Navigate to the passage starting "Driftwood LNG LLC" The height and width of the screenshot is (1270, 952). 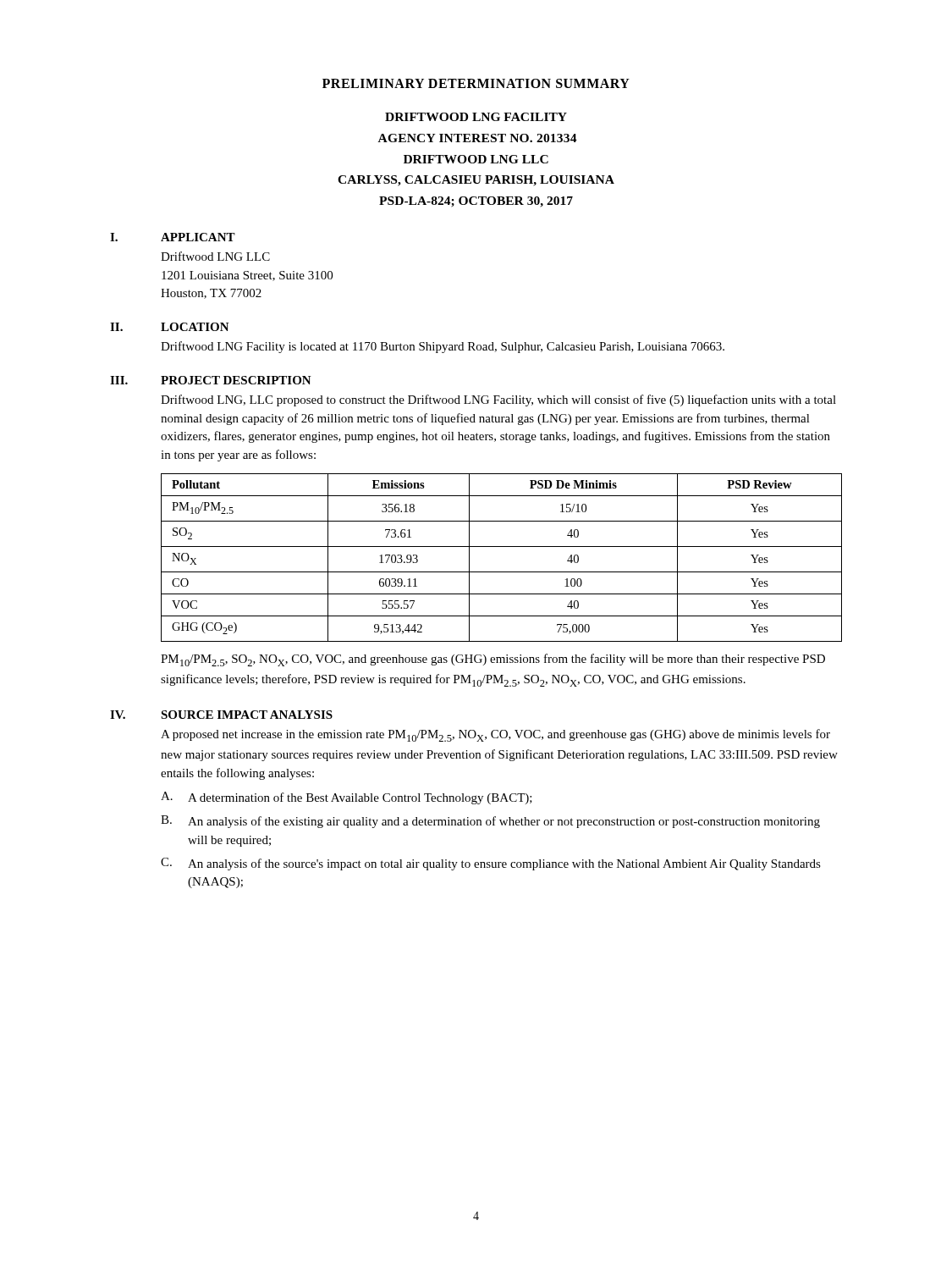pos(247,275)
